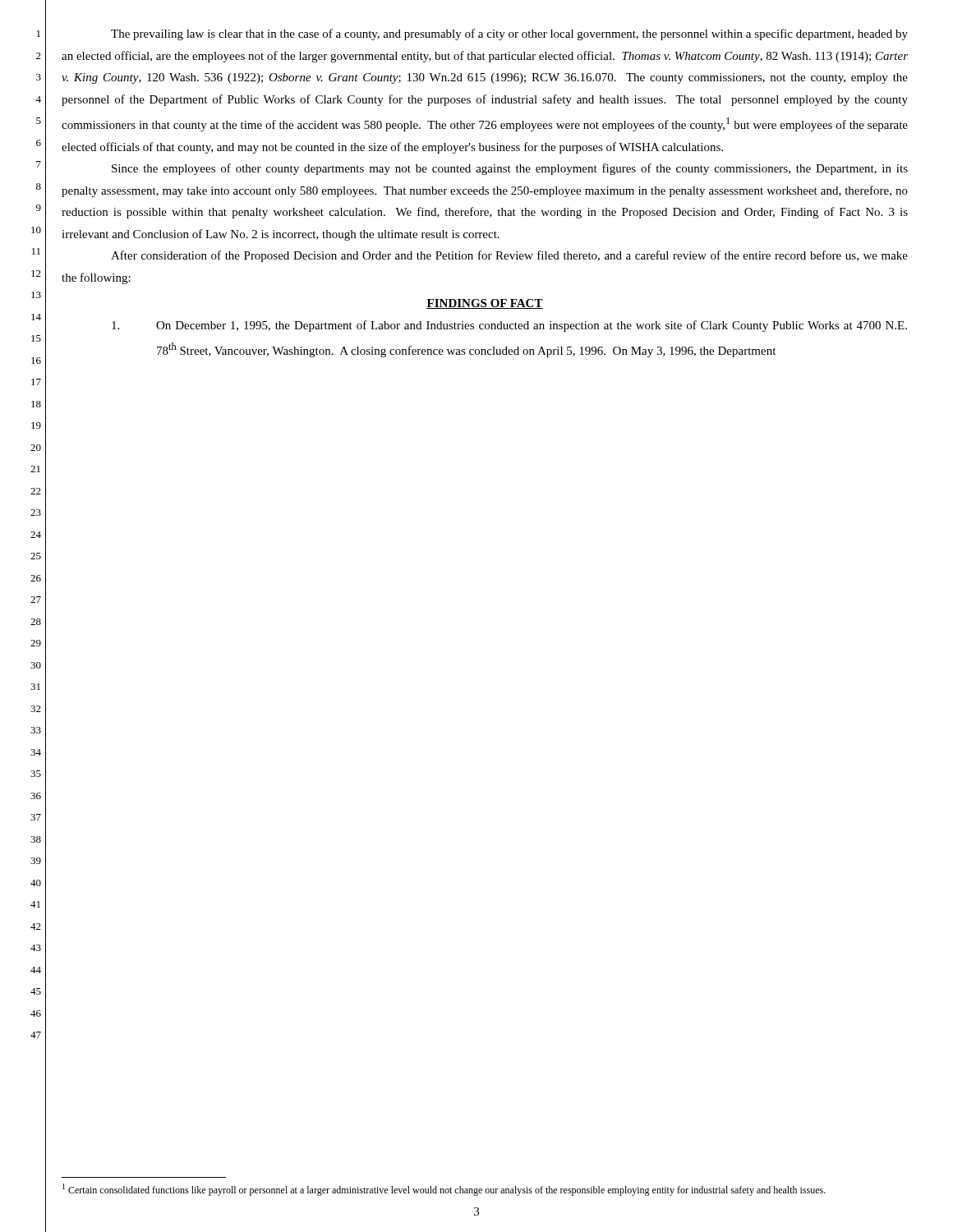Screen dimensions: 1232x953
Task: Find the element starting "Since the employees of"
Action: [485, 201]
